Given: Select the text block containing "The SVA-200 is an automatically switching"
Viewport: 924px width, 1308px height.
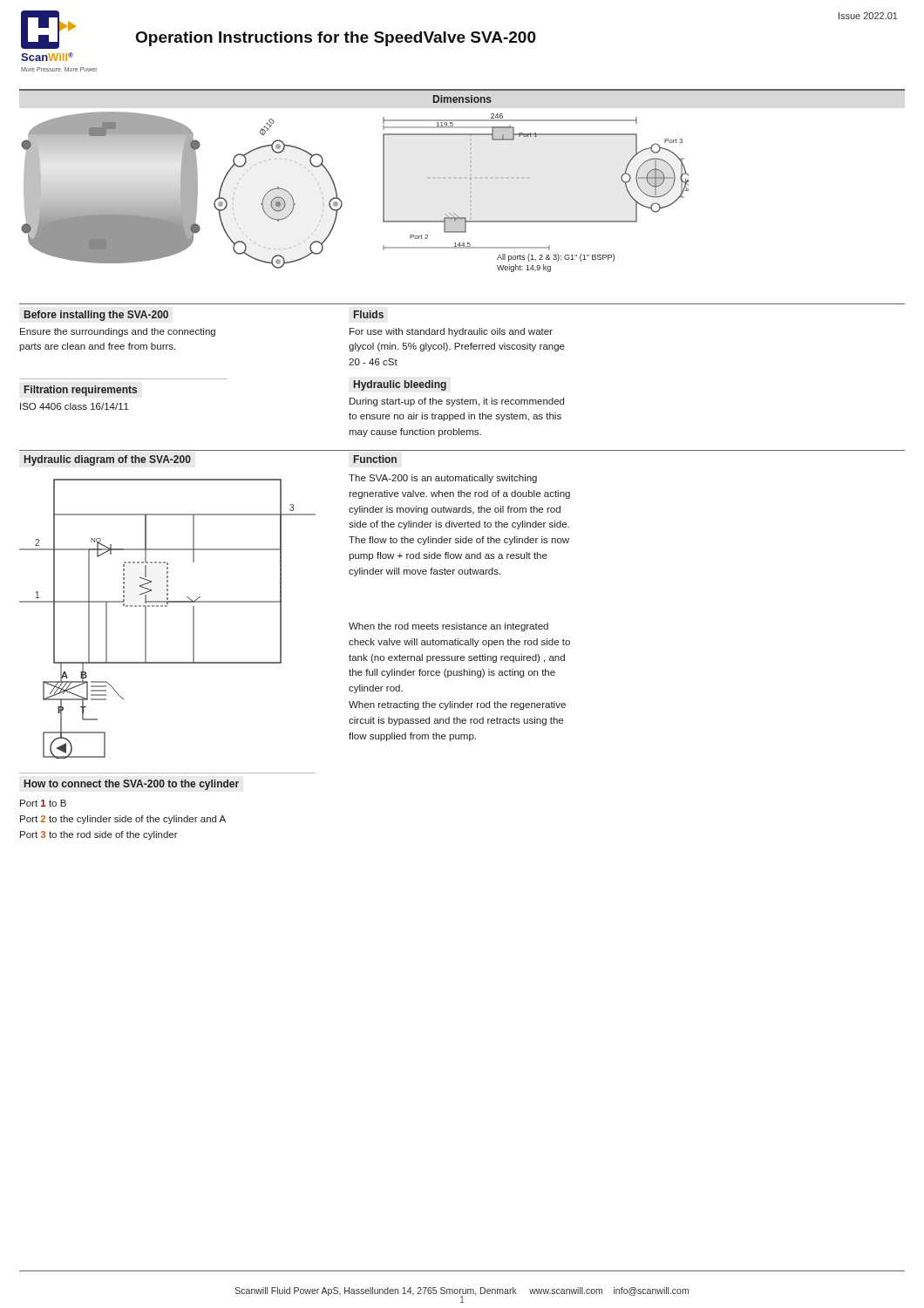Looking at the screenshot, I should 460,524.
